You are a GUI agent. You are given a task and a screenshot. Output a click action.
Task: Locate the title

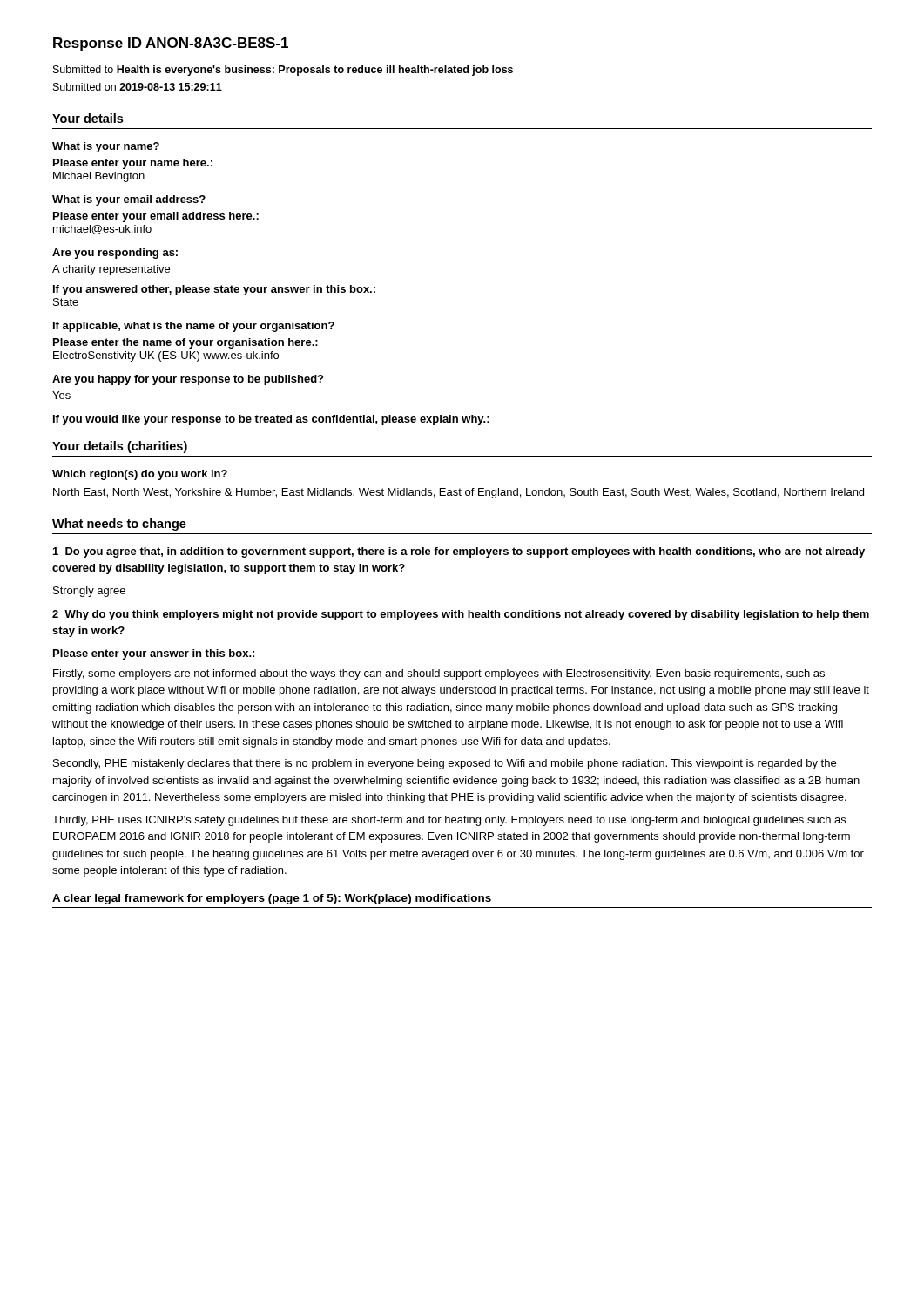tap(170, 43)
